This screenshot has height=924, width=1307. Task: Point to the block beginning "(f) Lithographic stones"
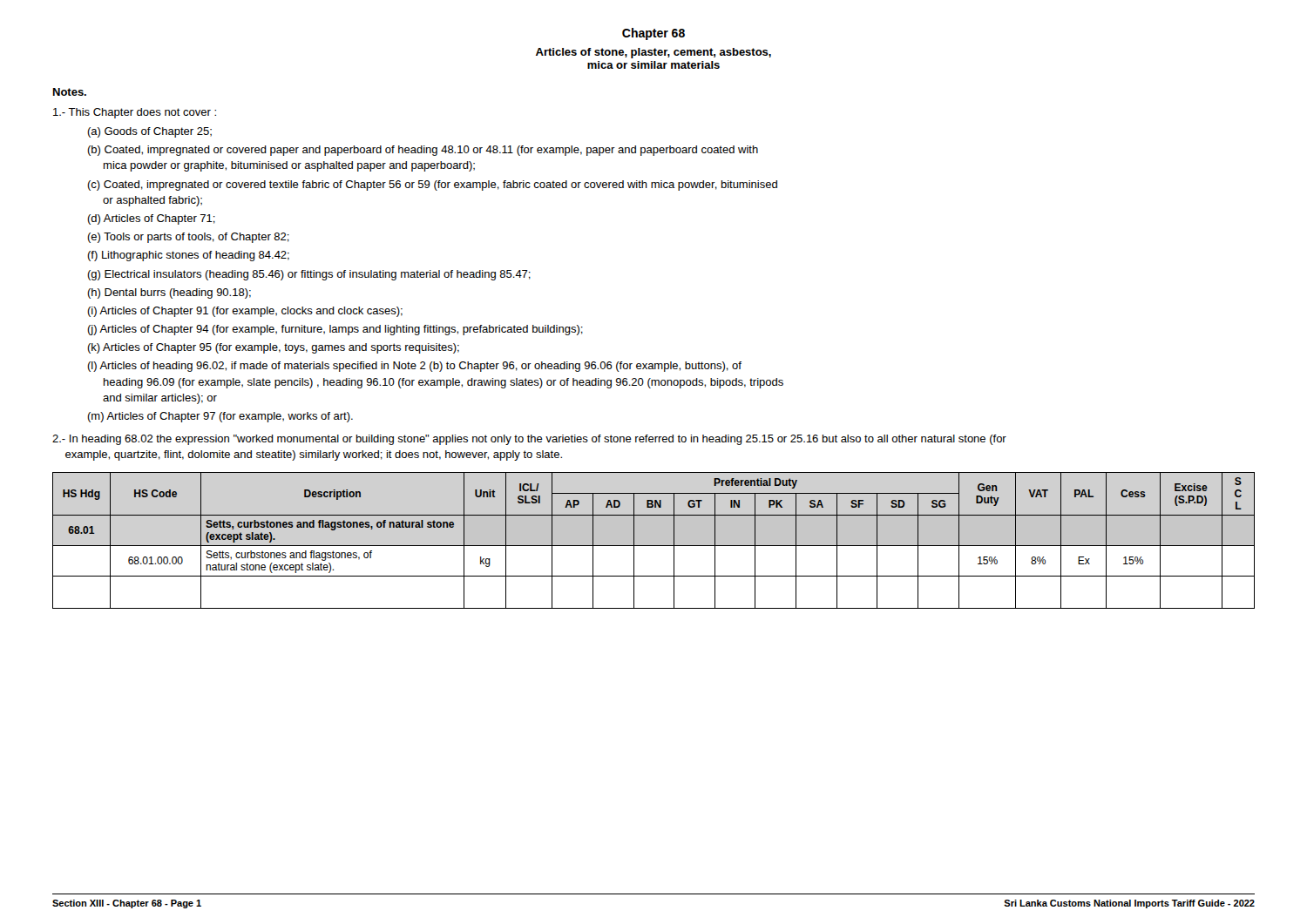pyautogui.click(x=189, y=255)
